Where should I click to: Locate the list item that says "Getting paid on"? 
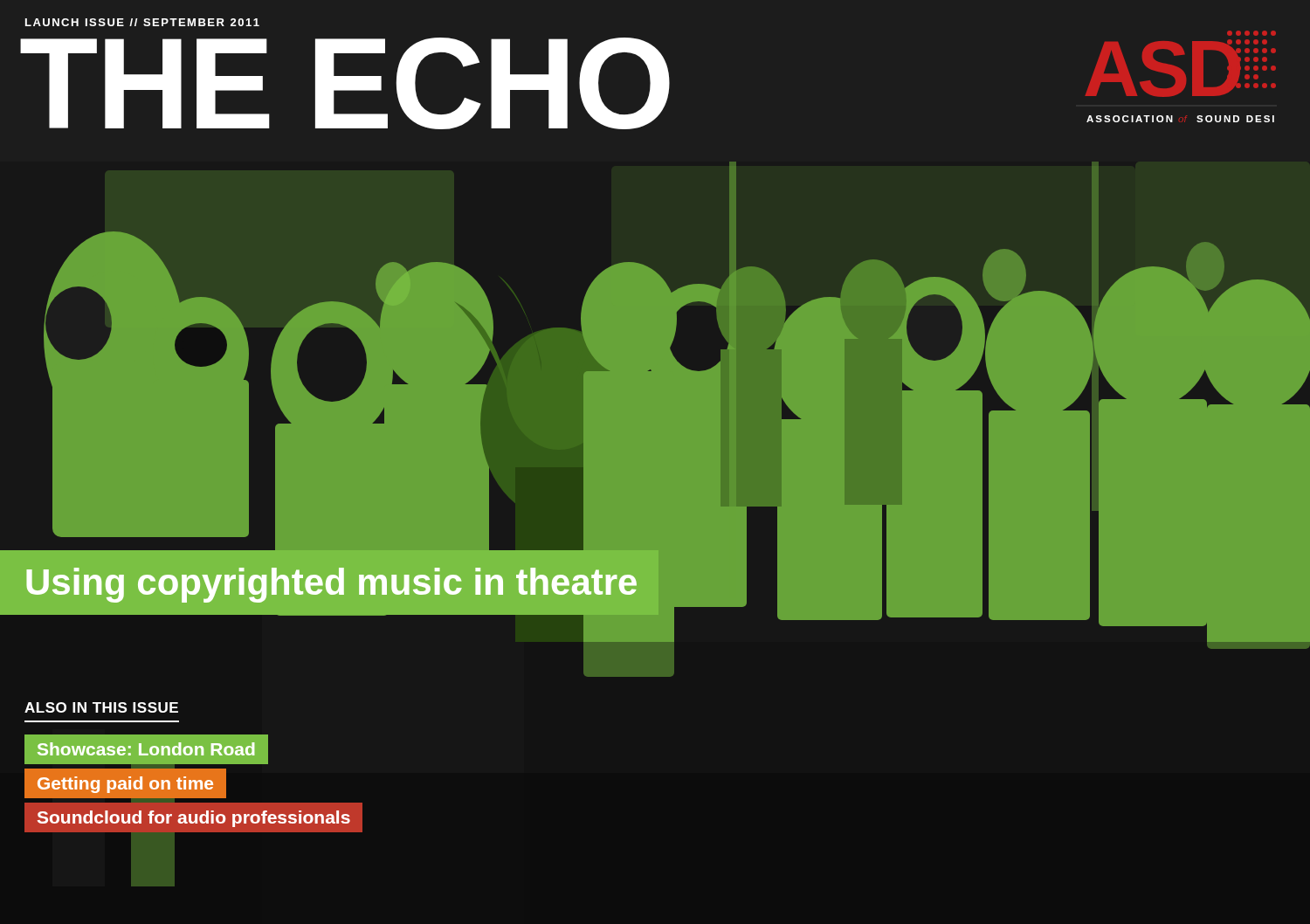(x=125, y=783)
